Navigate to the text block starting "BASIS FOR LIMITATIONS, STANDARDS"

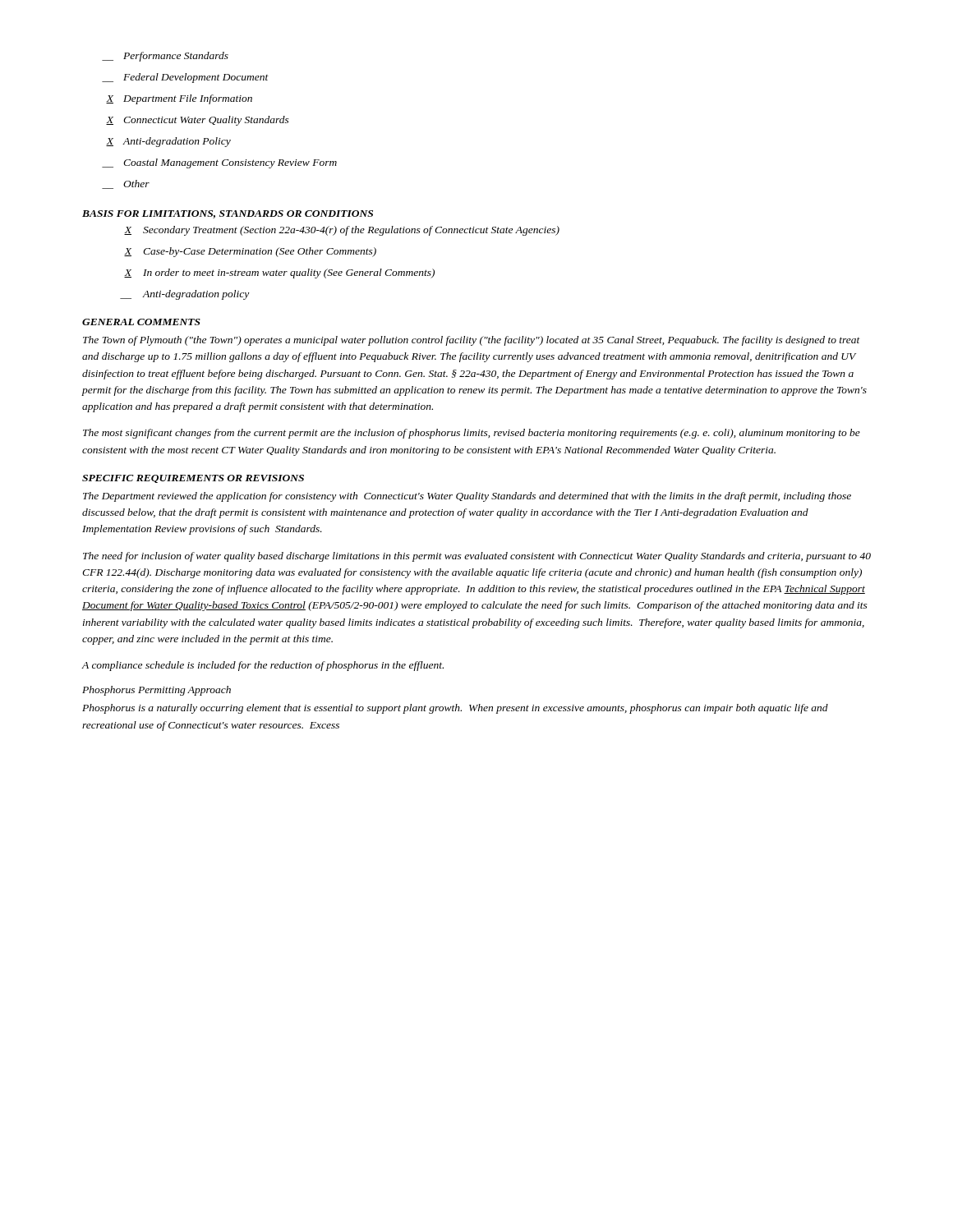pos(228,213)
